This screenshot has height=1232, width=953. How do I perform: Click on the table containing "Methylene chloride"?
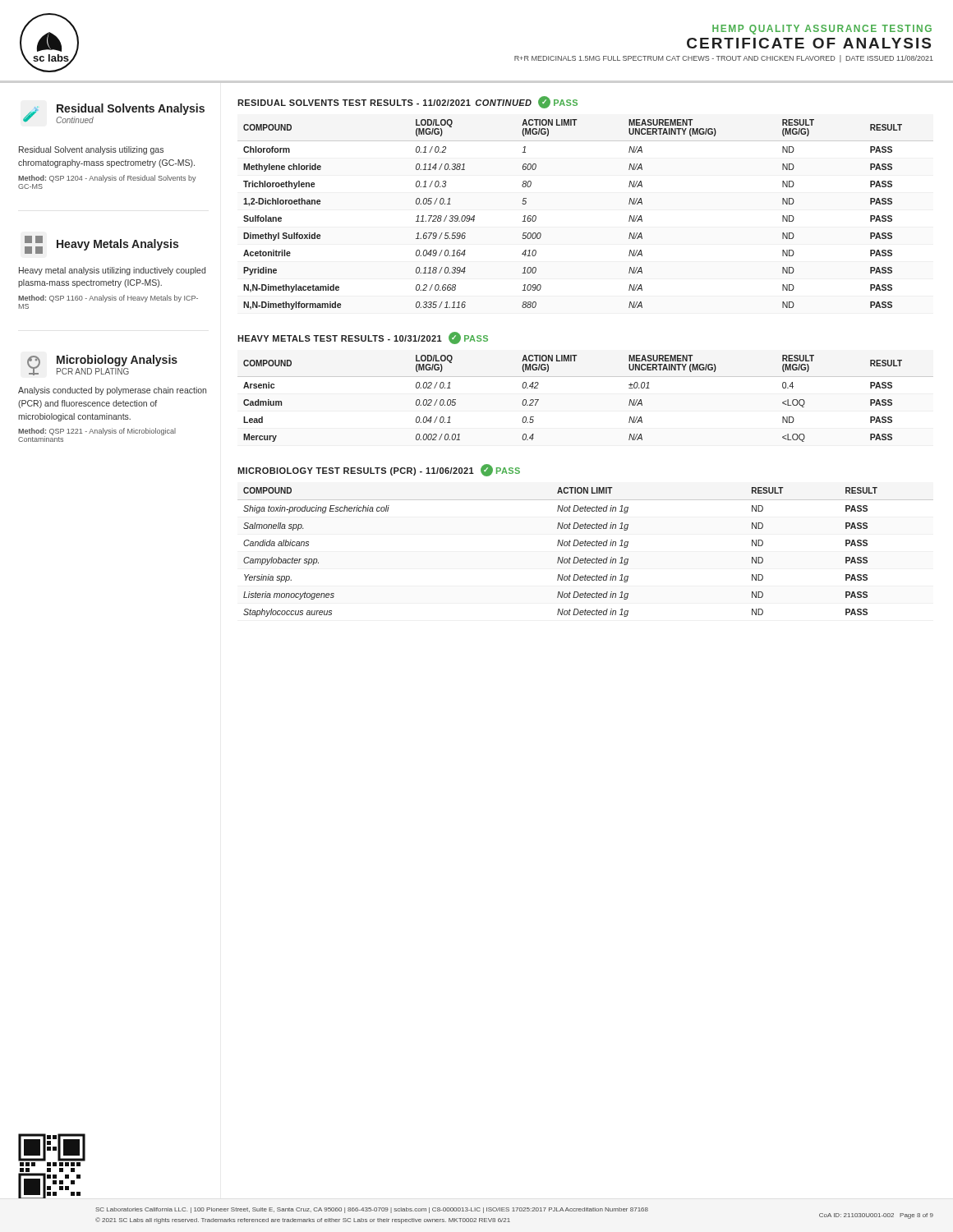pyautogui.click(x=585, y=214)
